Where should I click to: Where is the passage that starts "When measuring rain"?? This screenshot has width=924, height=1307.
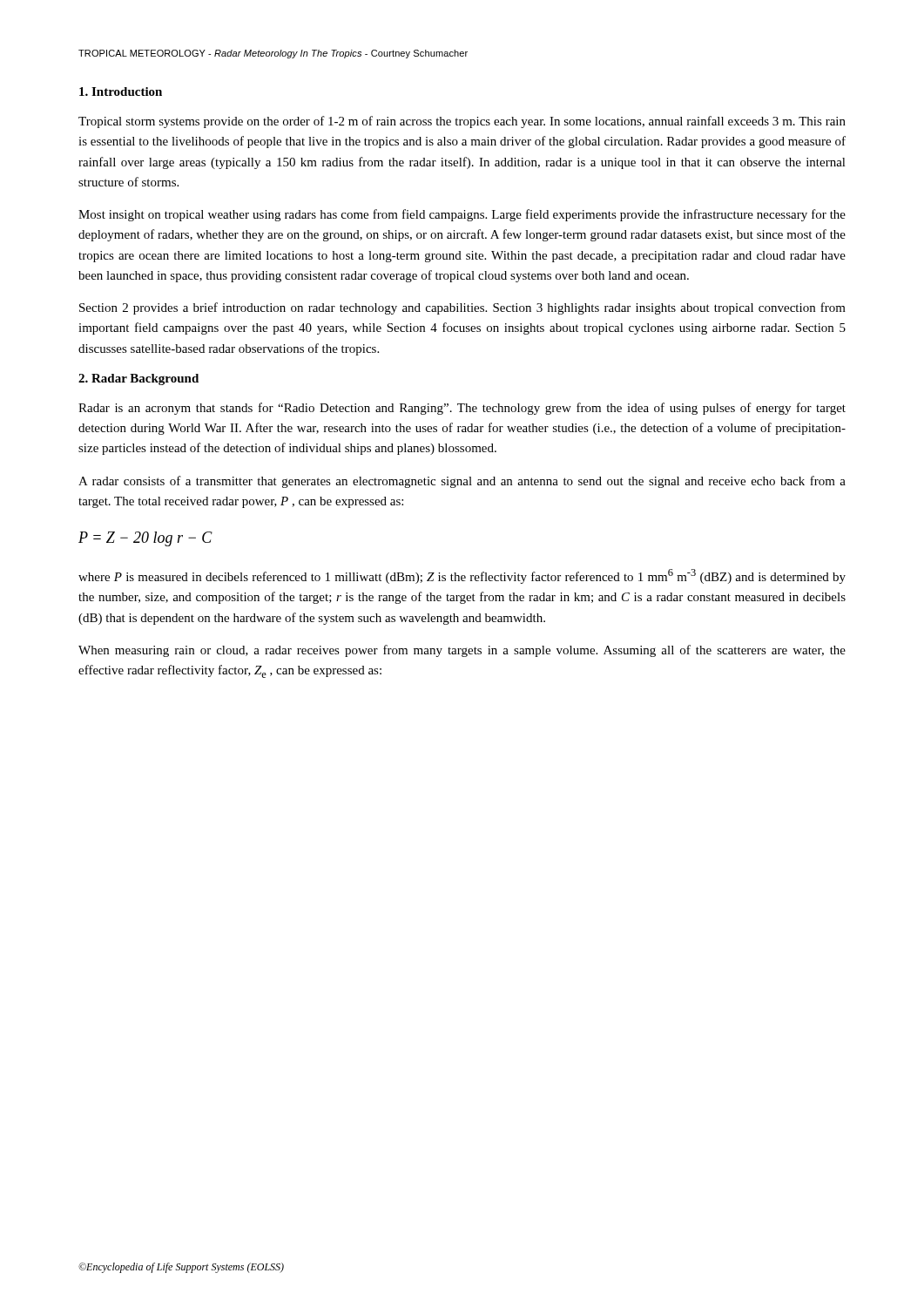tap(462, 662)
